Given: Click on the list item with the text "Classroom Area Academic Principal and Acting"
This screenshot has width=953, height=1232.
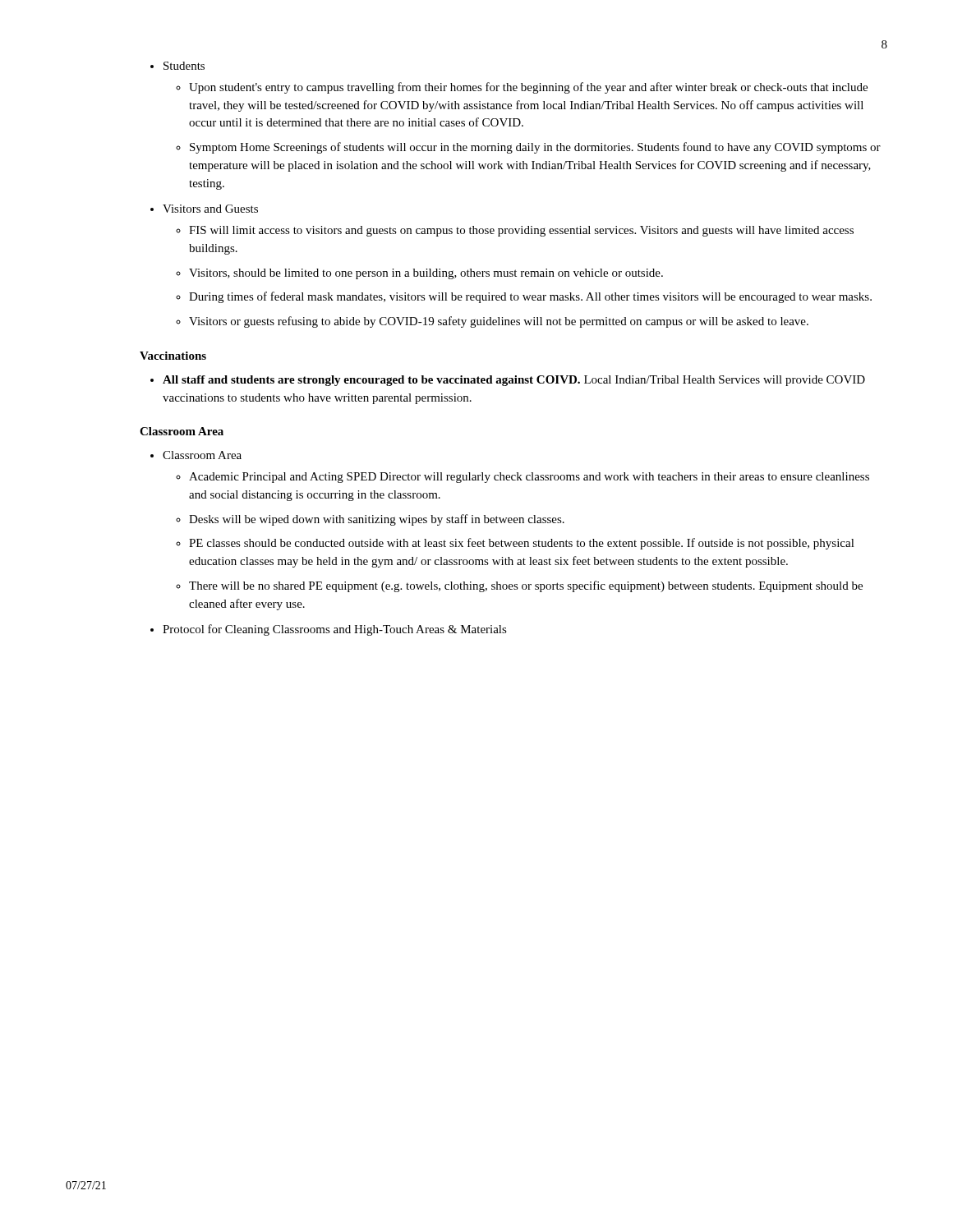Looking at the screenshot, I should 525,531.
